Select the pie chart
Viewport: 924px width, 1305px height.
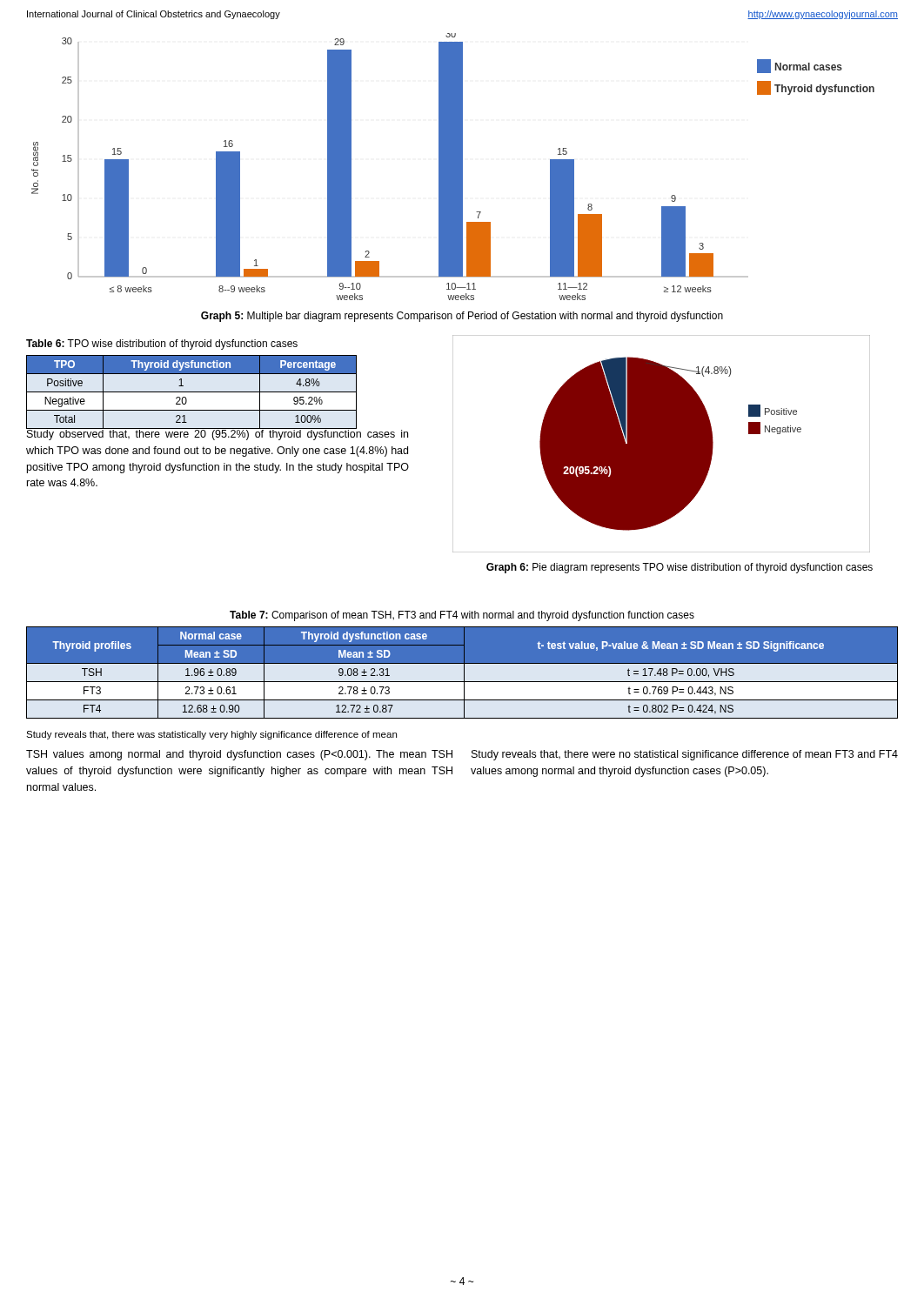coord(680,448)
